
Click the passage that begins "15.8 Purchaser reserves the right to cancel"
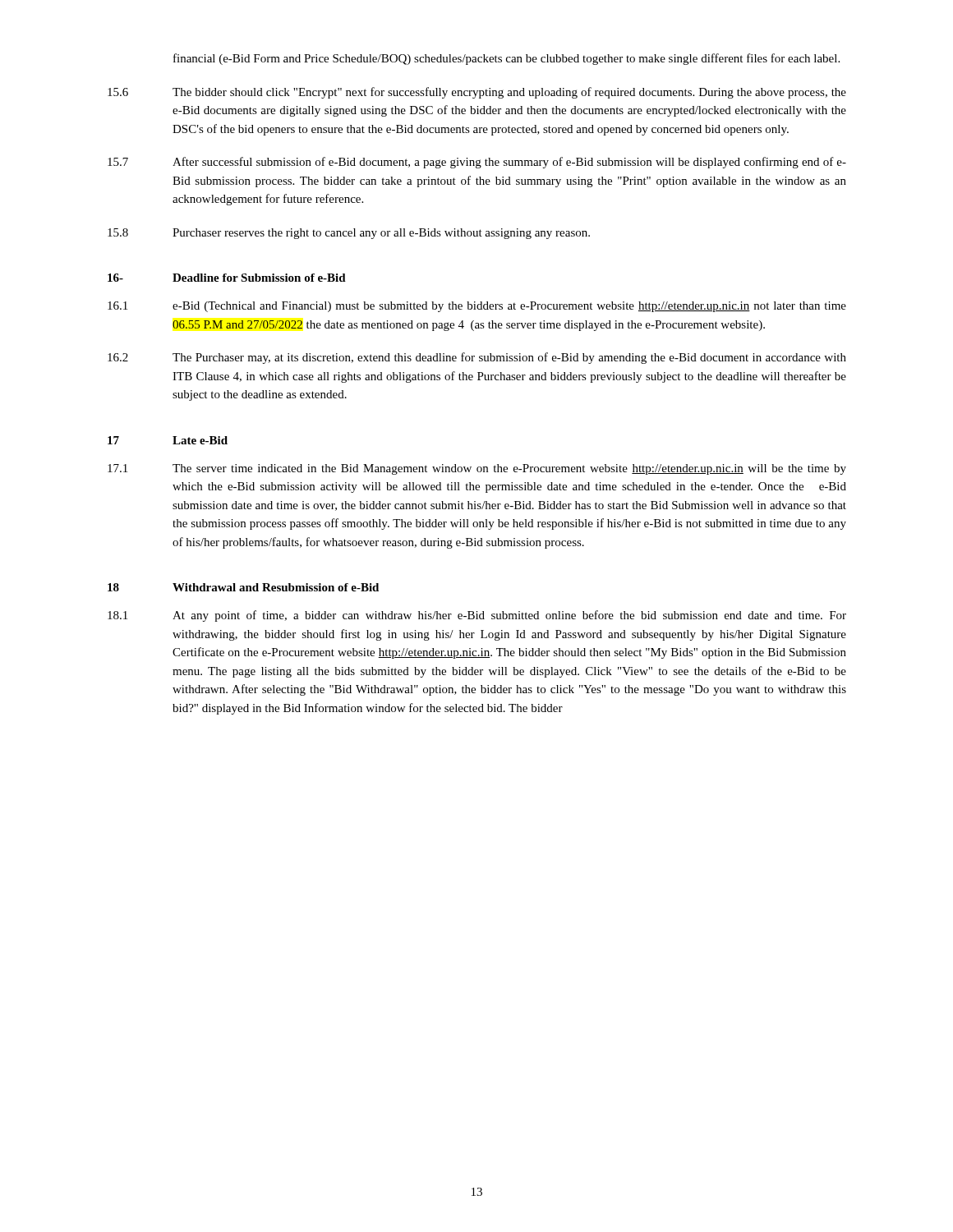(x=476, y=232)
